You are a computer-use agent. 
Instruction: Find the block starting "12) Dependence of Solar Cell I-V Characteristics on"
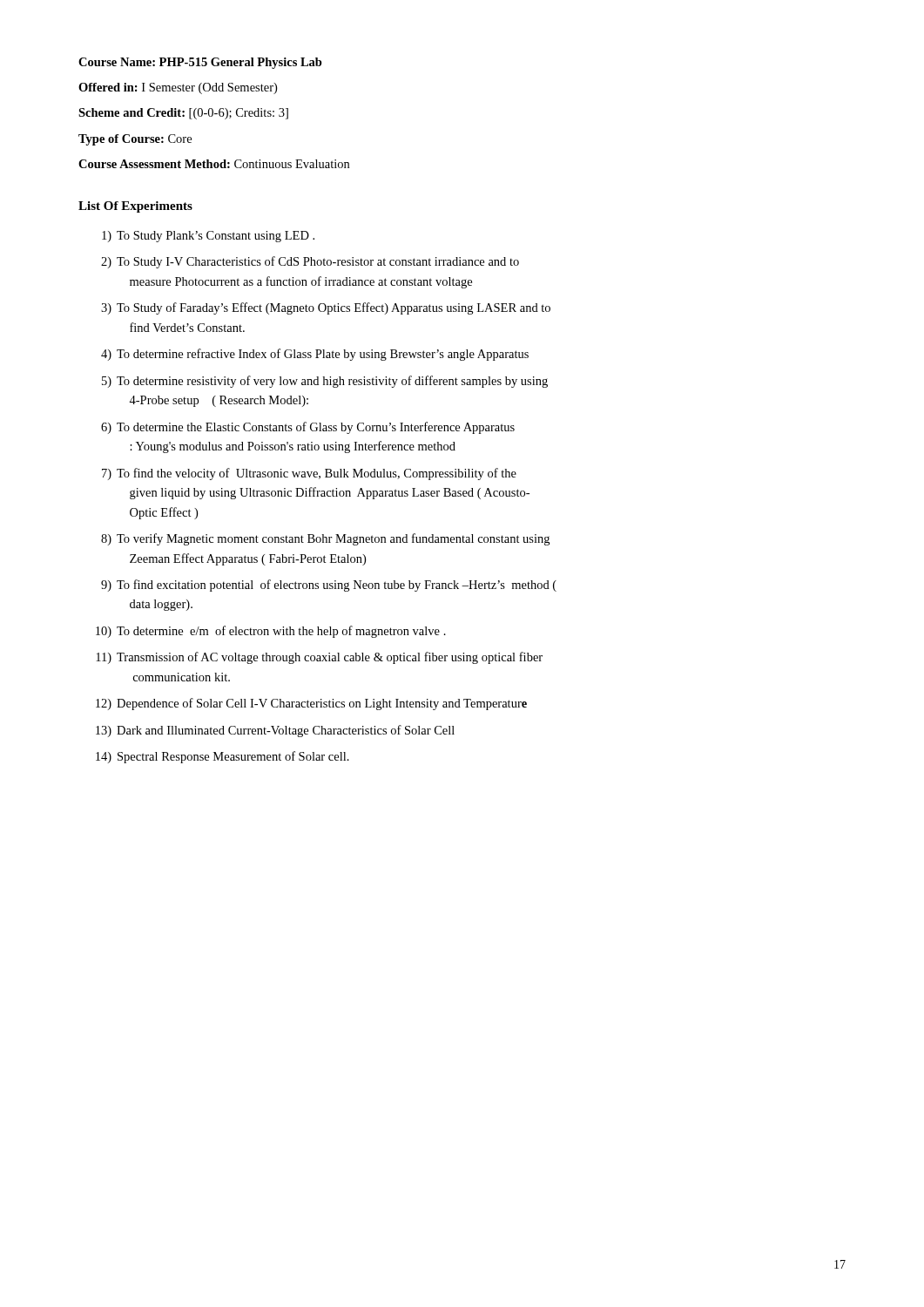coord(462,704)
